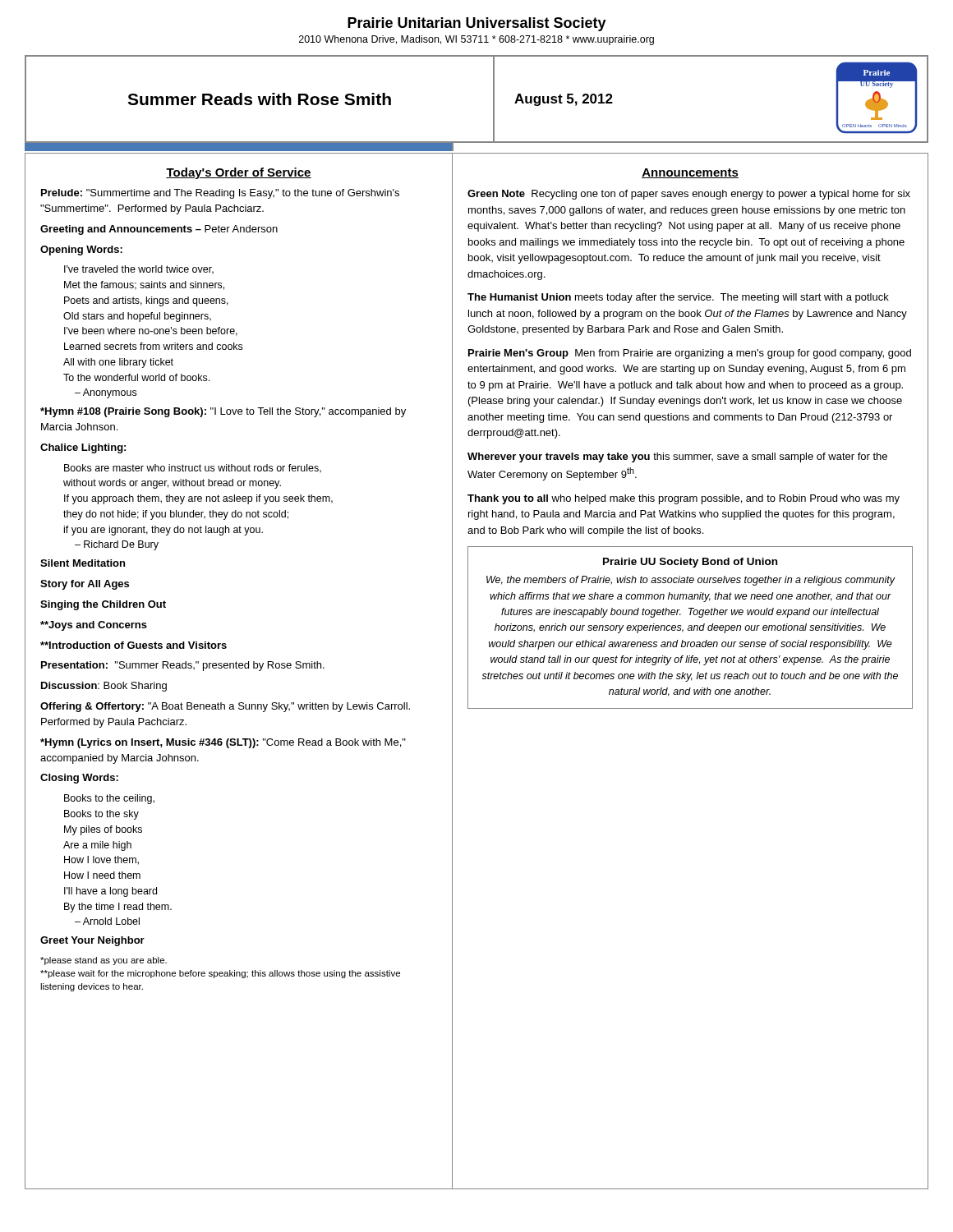
Task: Locate the text block containing "Green Note Recycling one"
Action: [x=689, y=233]
